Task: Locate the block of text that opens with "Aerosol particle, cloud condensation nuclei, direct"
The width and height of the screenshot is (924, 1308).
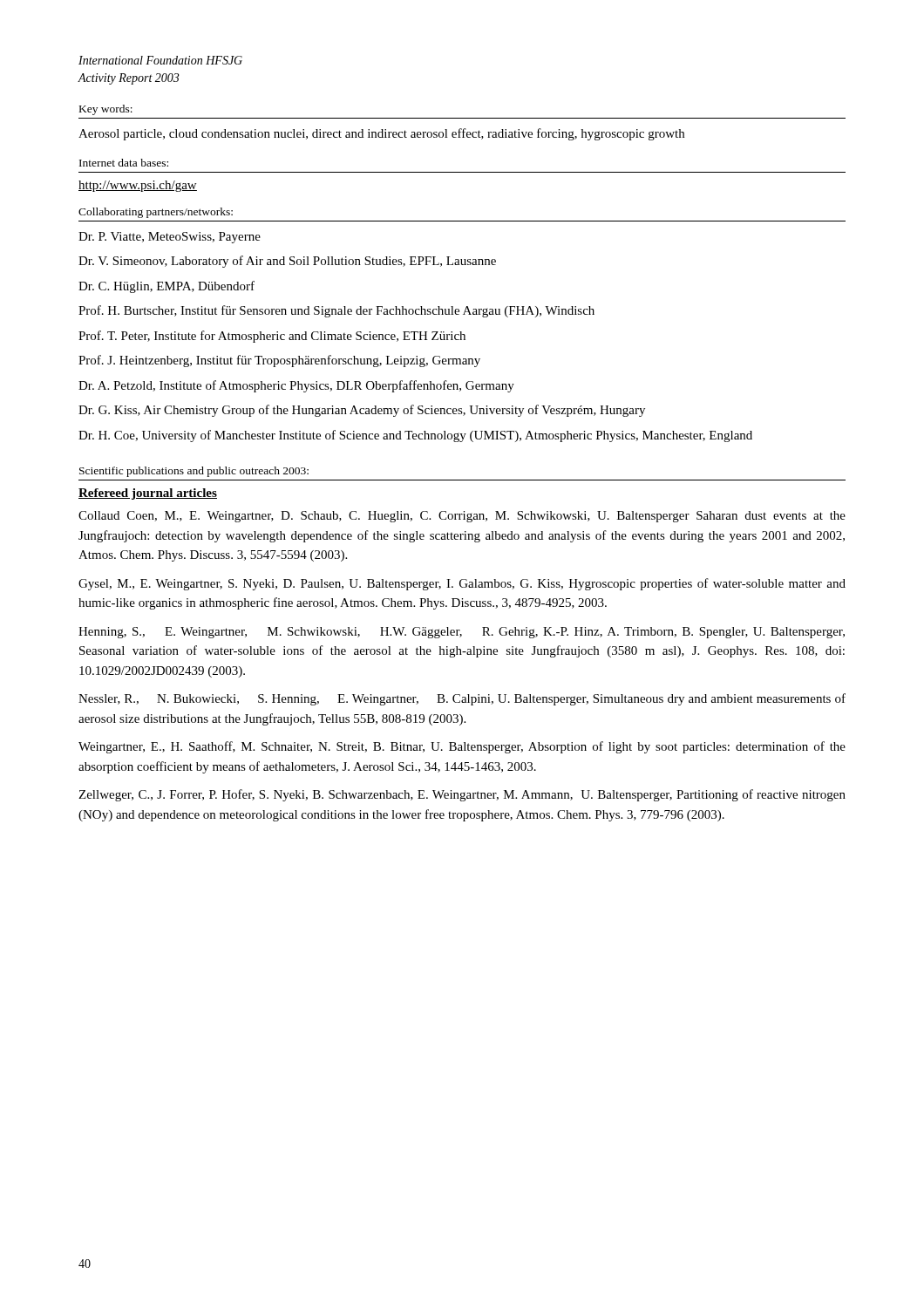Action: pos(382,134)
